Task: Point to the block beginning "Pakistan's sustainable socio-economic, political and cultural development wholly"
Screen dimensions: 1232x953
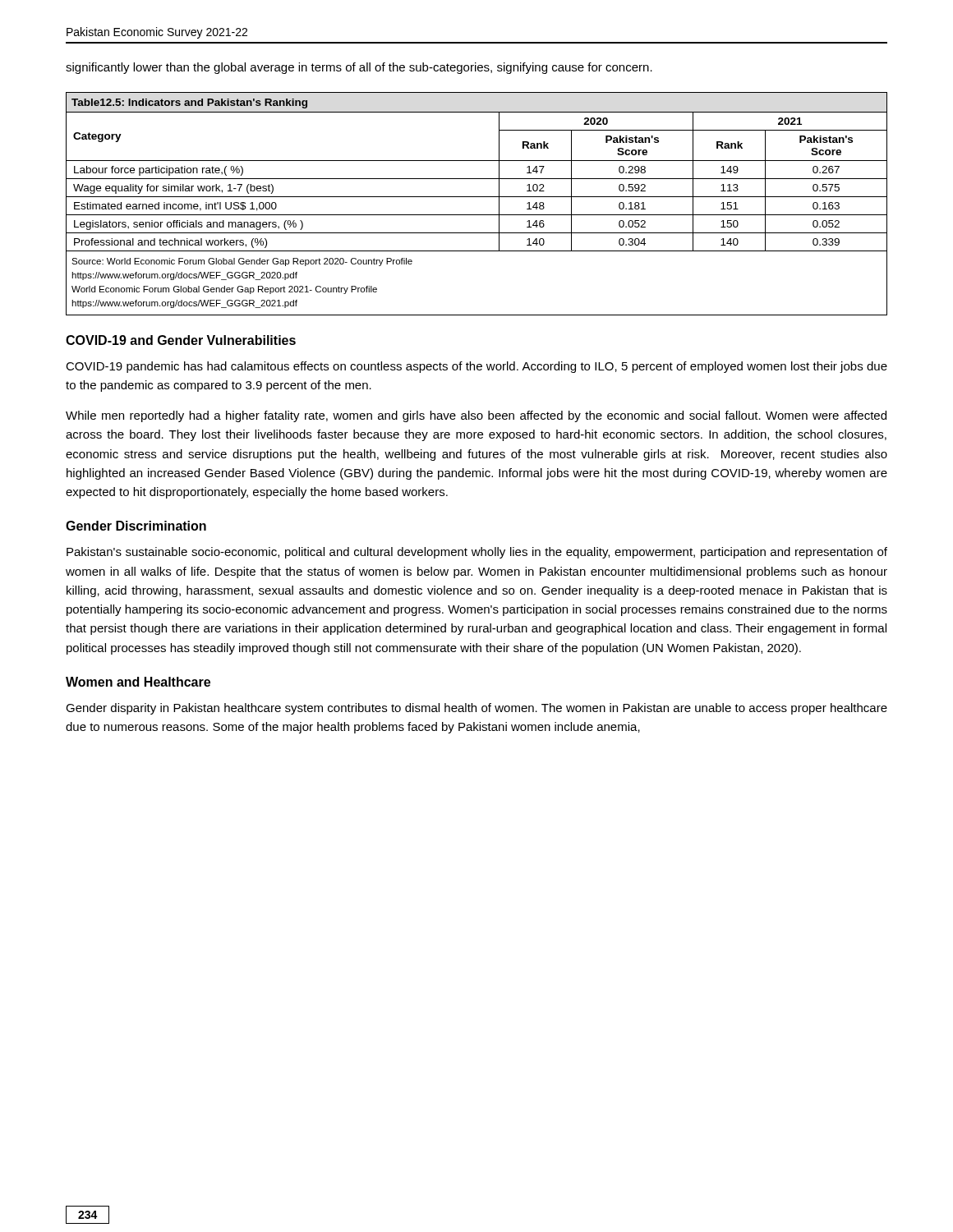Action: coord(476,599)
